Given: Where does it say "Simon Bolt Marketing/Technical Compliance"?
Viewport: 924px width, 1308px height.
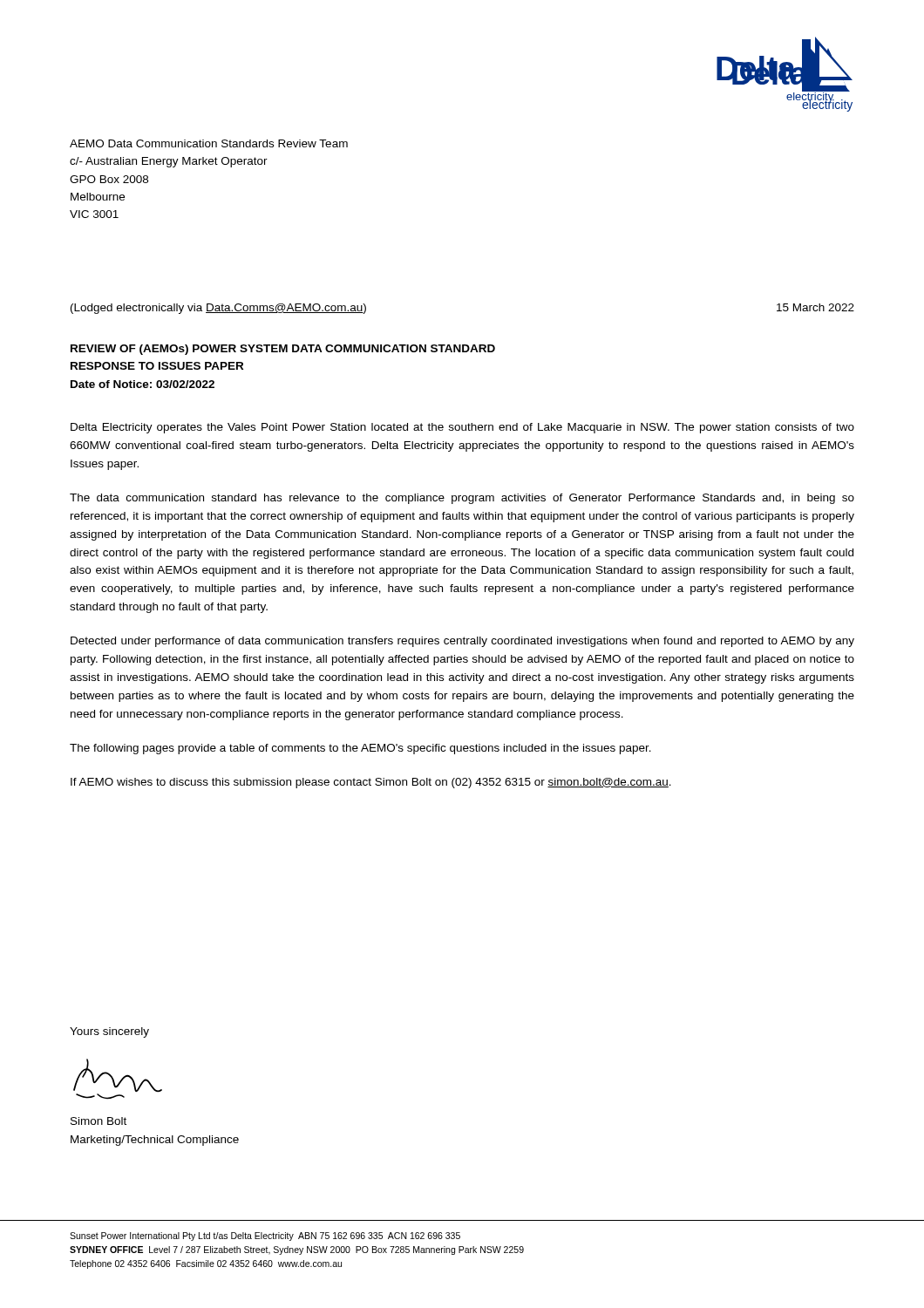Looking at the screenshot, I should (x=154, y=1130).
